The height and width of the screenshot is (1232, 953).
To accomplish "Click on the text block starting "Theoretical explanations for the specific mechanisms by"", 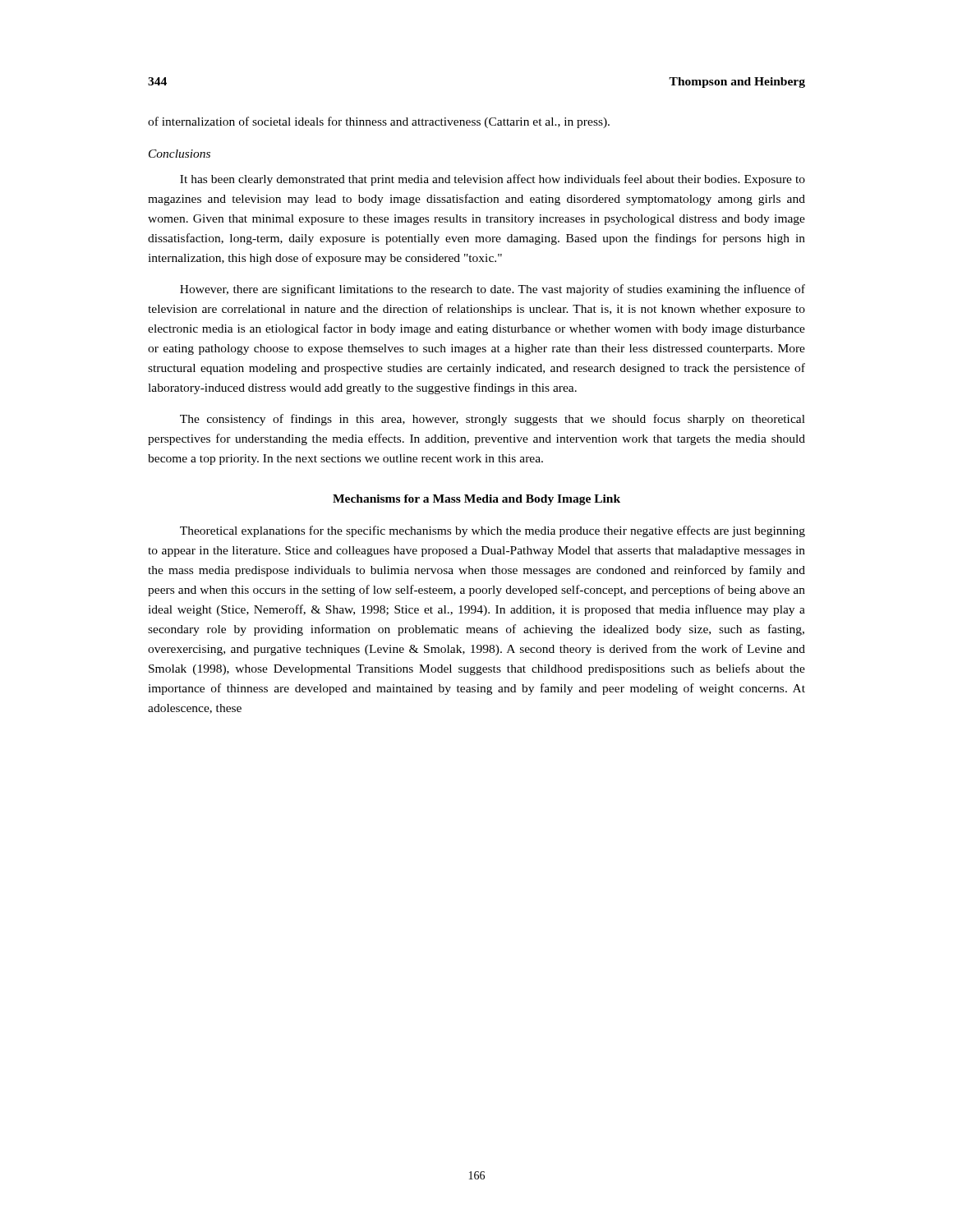I will pos(476,620).
